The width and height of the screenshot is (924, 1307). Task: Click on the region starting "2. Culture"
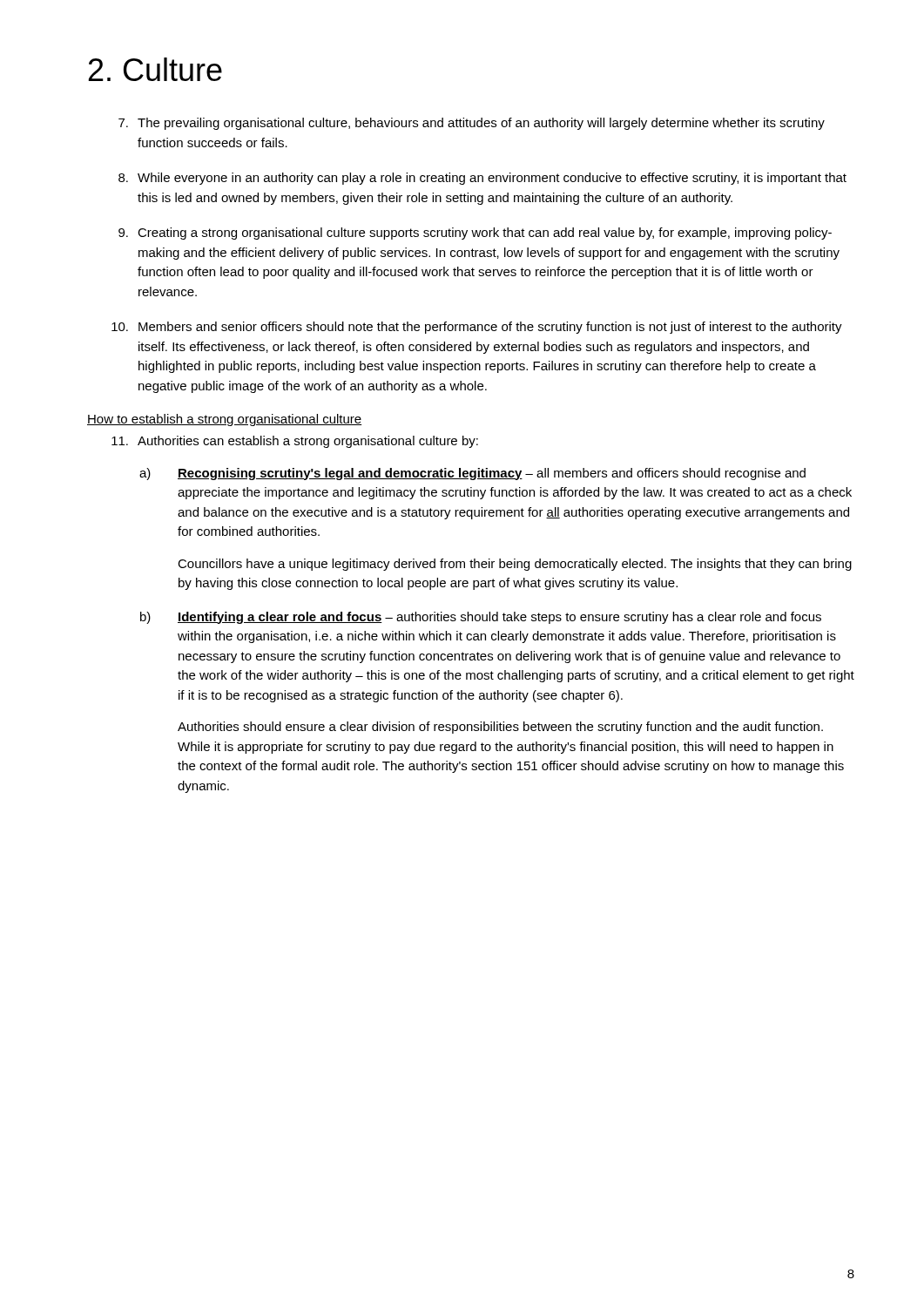click(155, 70)
